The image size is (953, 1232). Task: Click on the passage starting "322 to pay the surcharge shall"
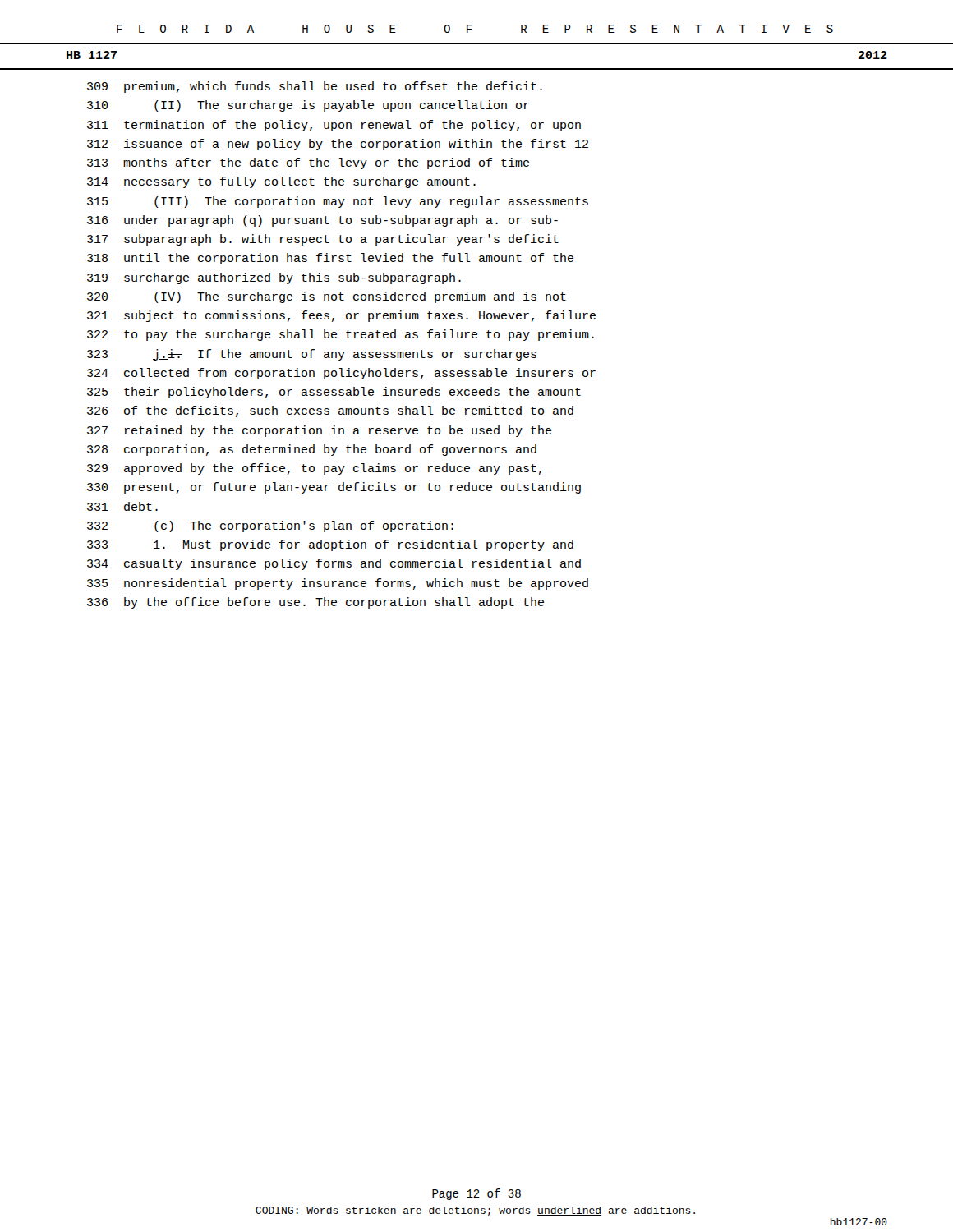476,336
